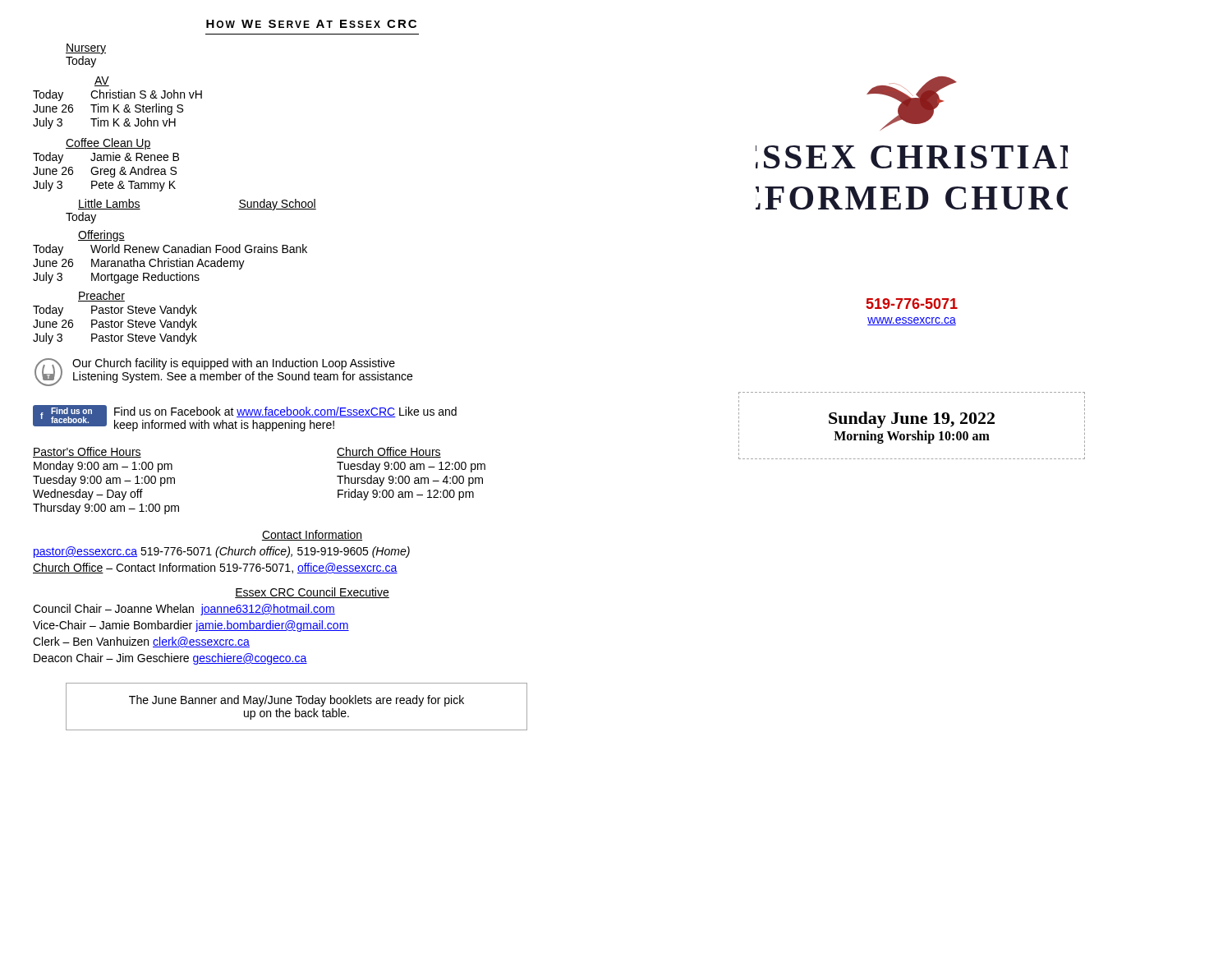Select the region starting "Little Lambs"
1232x953 pixels.
[x=109, y=204]
